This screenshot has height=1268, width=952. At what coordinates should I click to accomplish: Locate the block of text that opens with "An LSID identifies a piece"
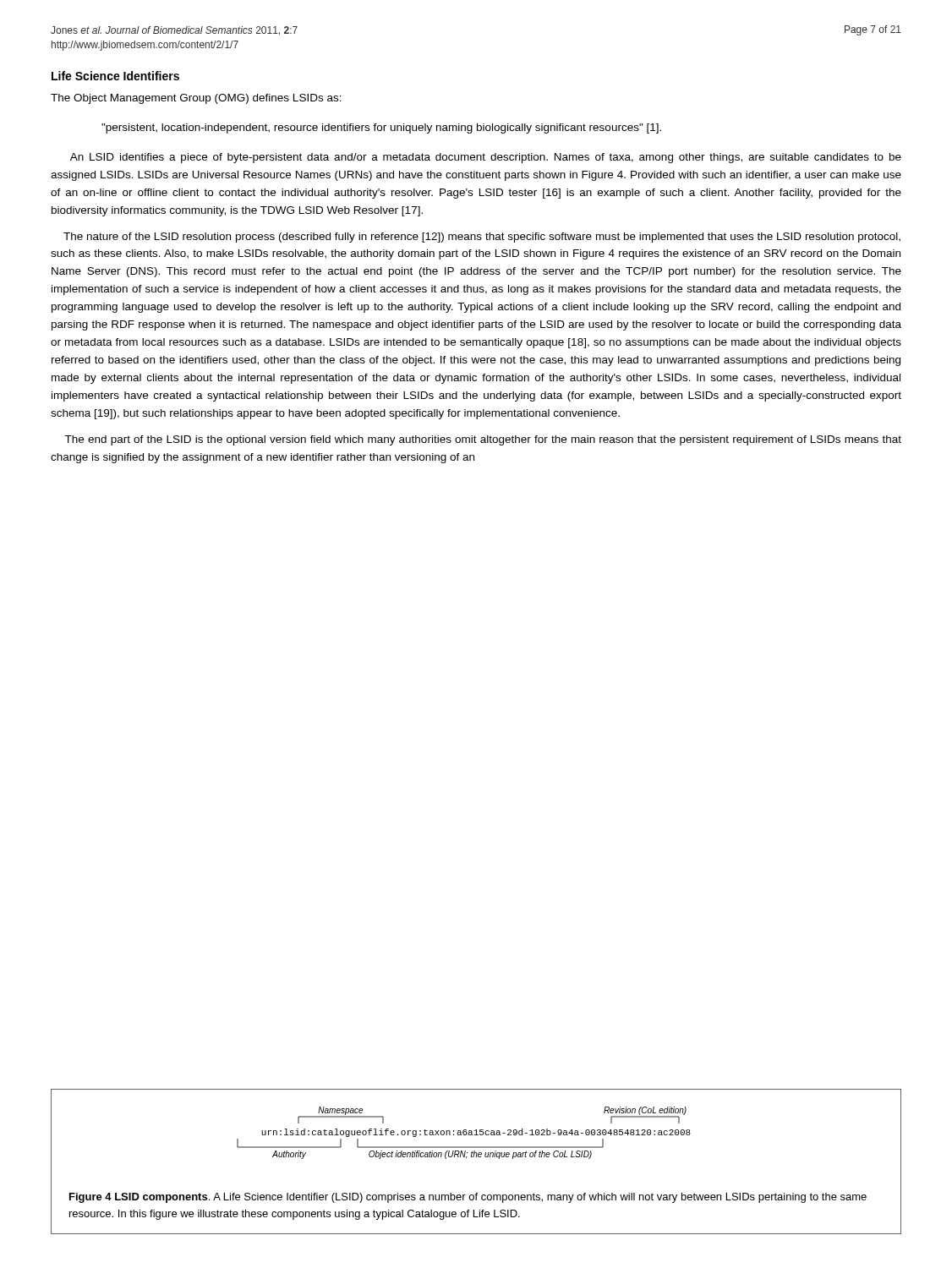[476, 183]
